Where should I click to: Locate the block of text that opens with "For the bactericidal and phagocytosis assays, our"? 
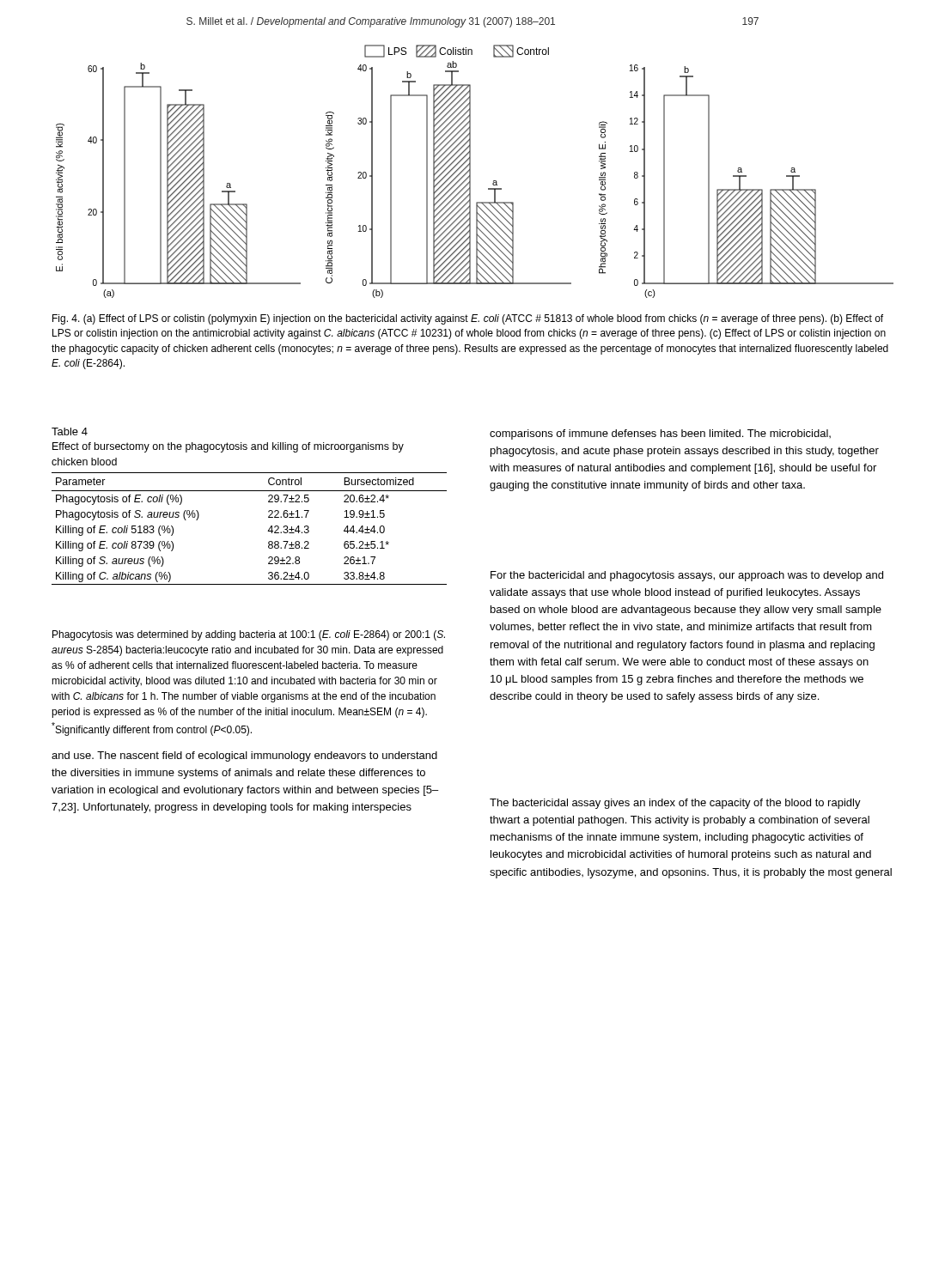click(x=687, y=635)
